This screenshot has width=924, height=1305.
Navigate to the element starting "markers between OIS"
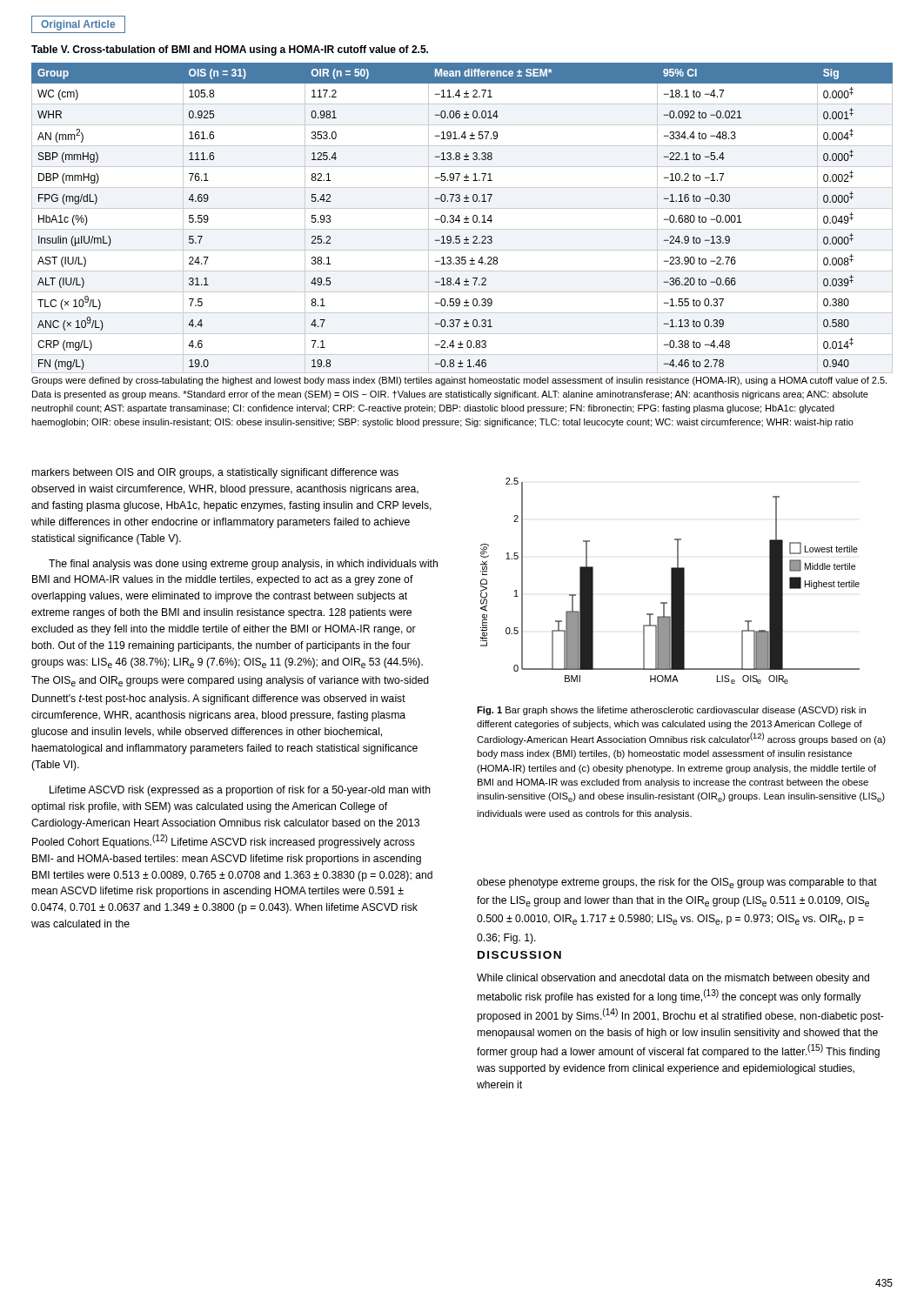[235, 699]
